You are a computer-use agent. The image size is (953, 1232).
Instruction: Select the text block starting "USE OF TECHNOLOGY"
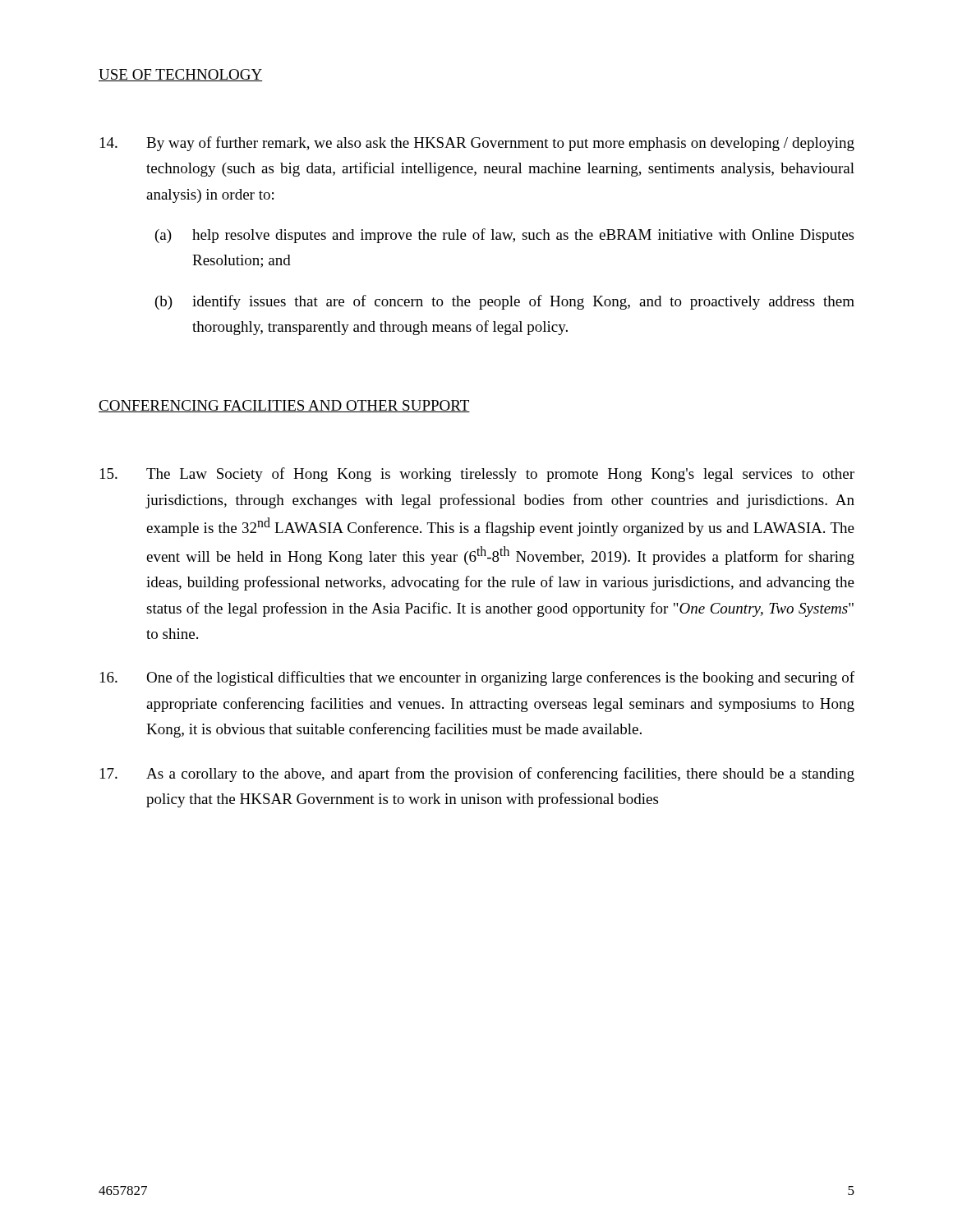point(180,75)
